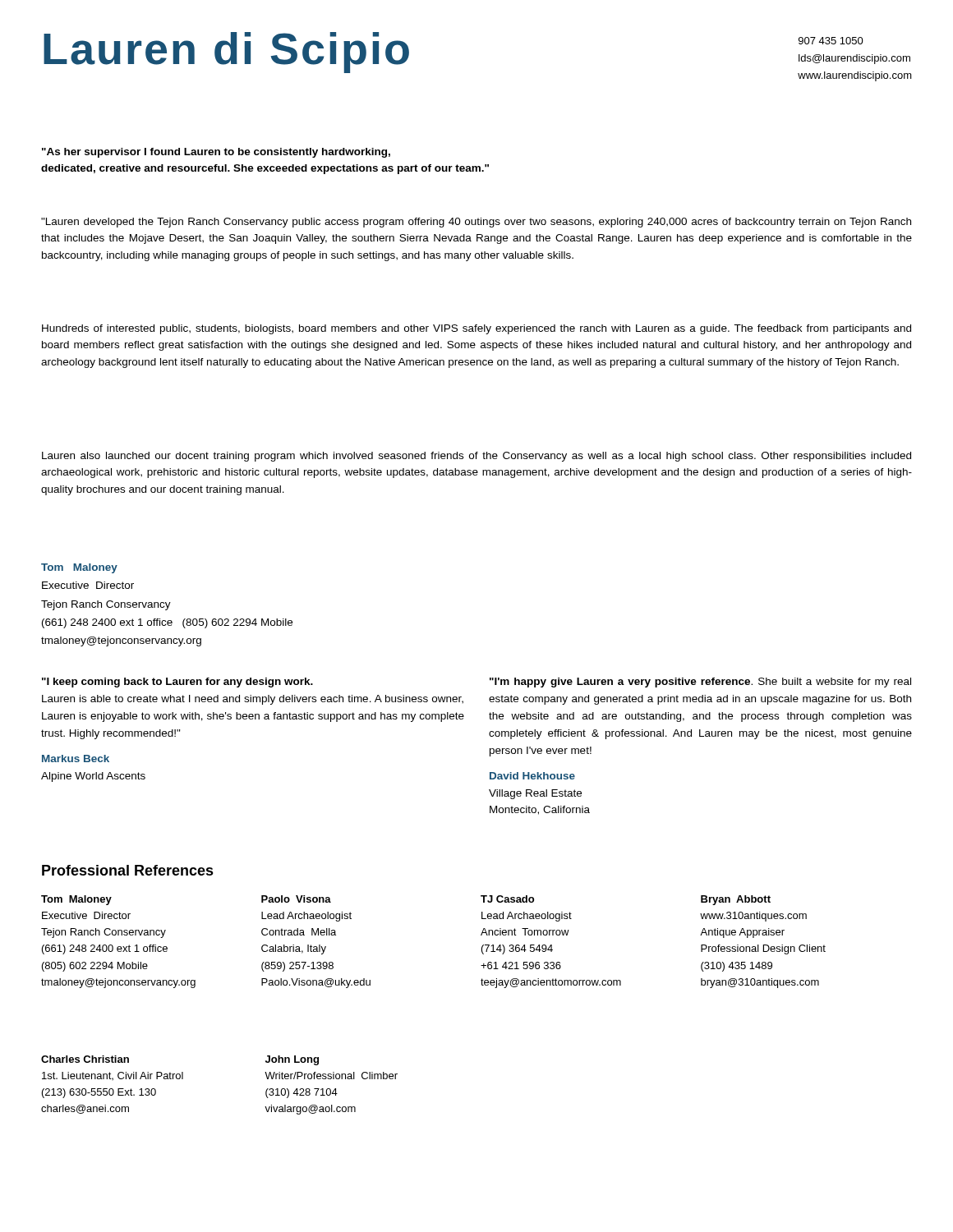Image resolution: width=953 pixels, height=1232 pixels.
Task: Navigate to the region starting "907 435 1050 lds@laurendiscipio.com www.laurendiscipio.com"
Action: 855,58
